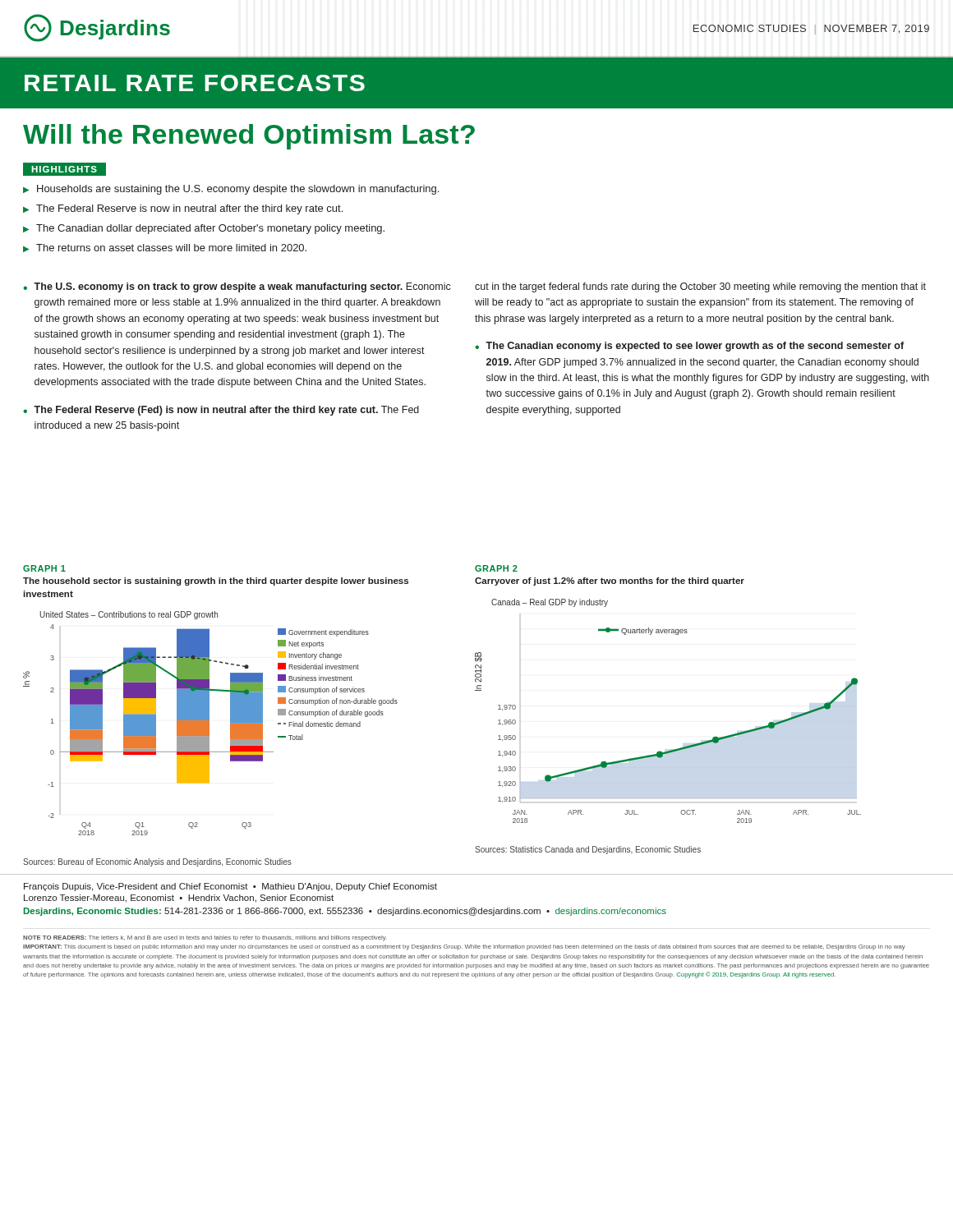Navigate to the text block starting "▶ The Canadian"
953x1232 pixels.
coord(204,228)
